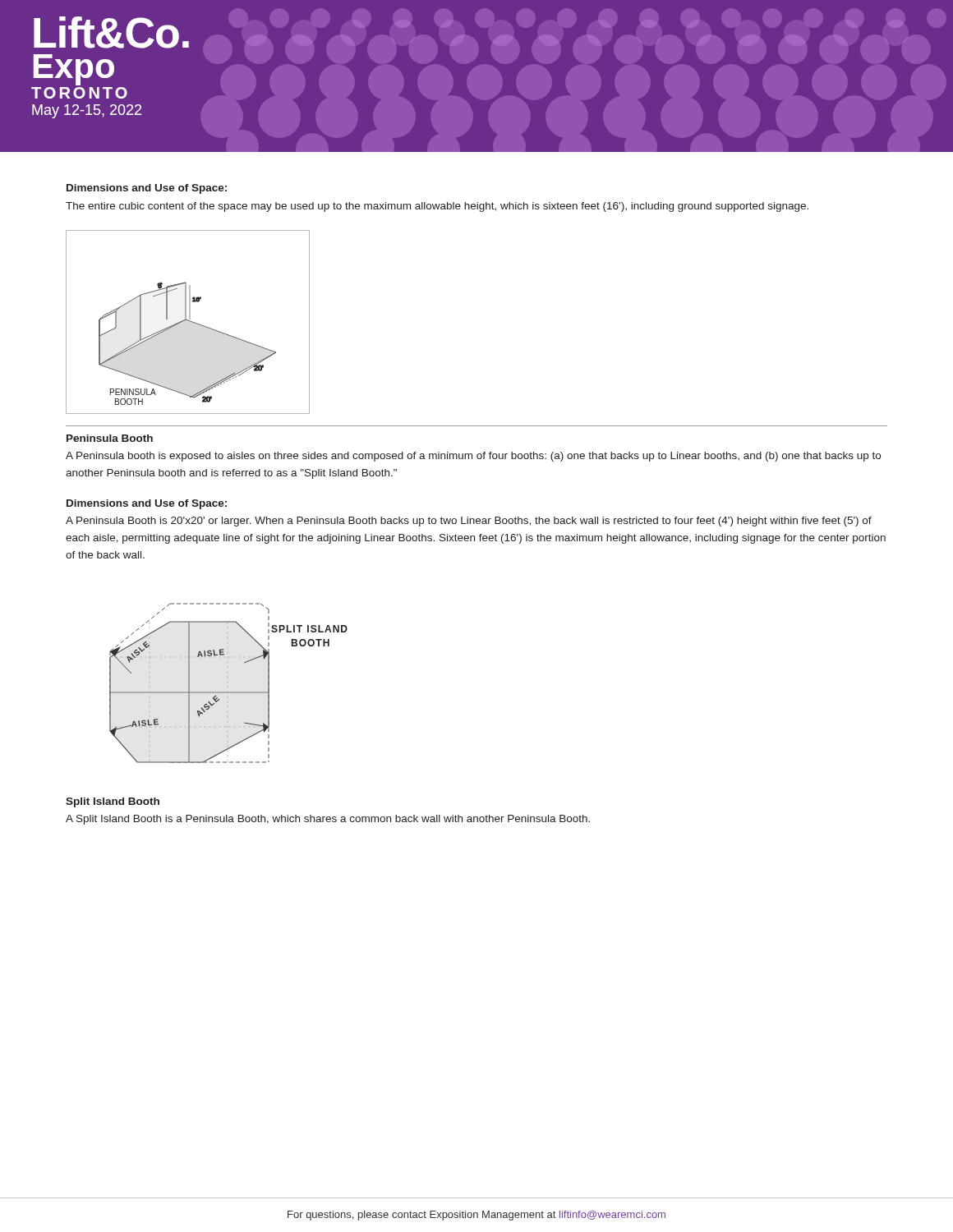The height and width of the screenshot is (1232, 953).
Task: Click on the logo
Action: click(476, 76)
